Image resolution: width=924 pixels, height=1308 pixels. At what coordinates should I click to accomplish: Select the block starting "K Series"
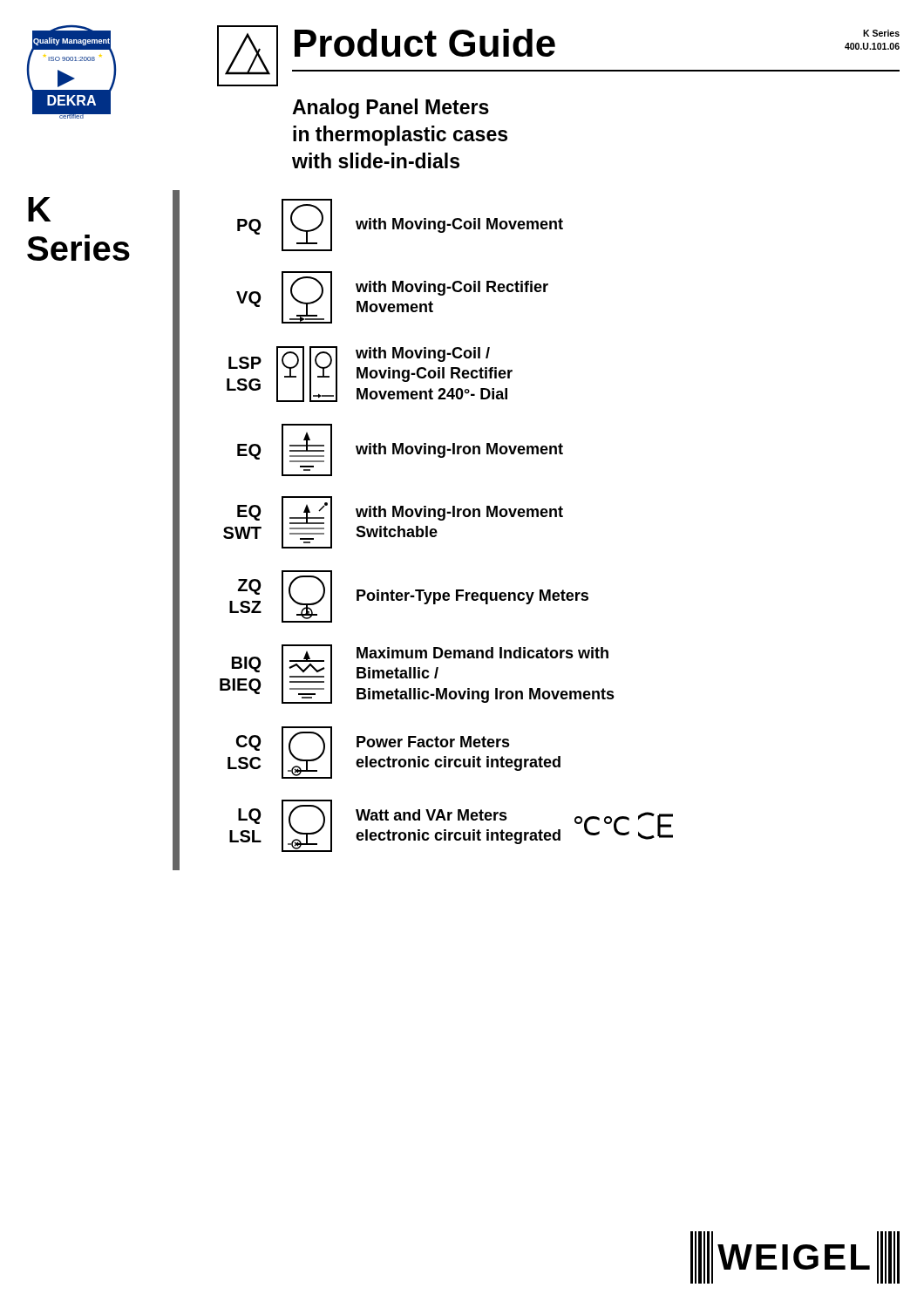(x=78, y=229)
